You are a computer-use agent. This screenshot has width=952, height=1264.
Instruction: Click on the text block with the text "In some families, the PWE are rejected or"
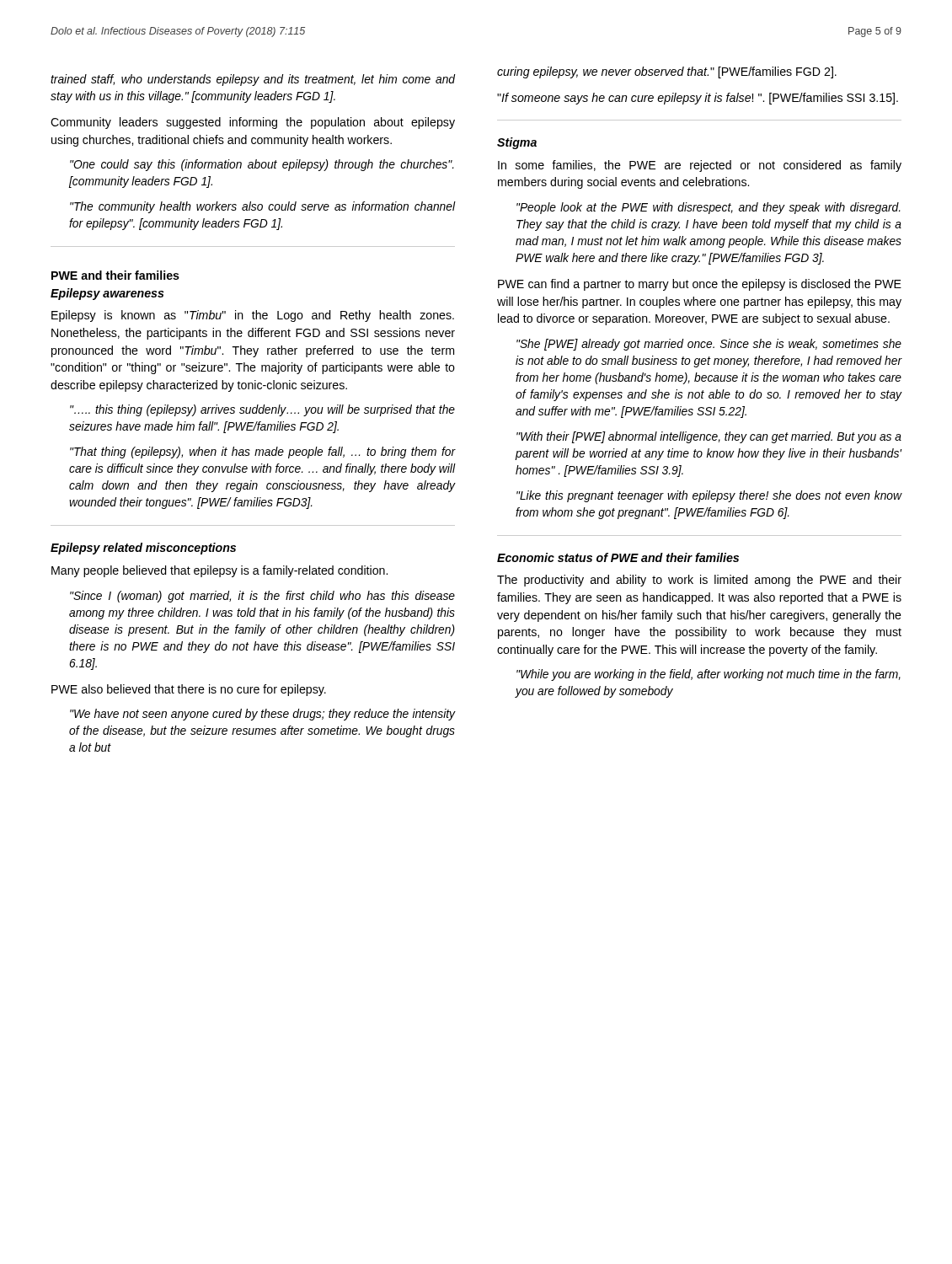[699, 174]
